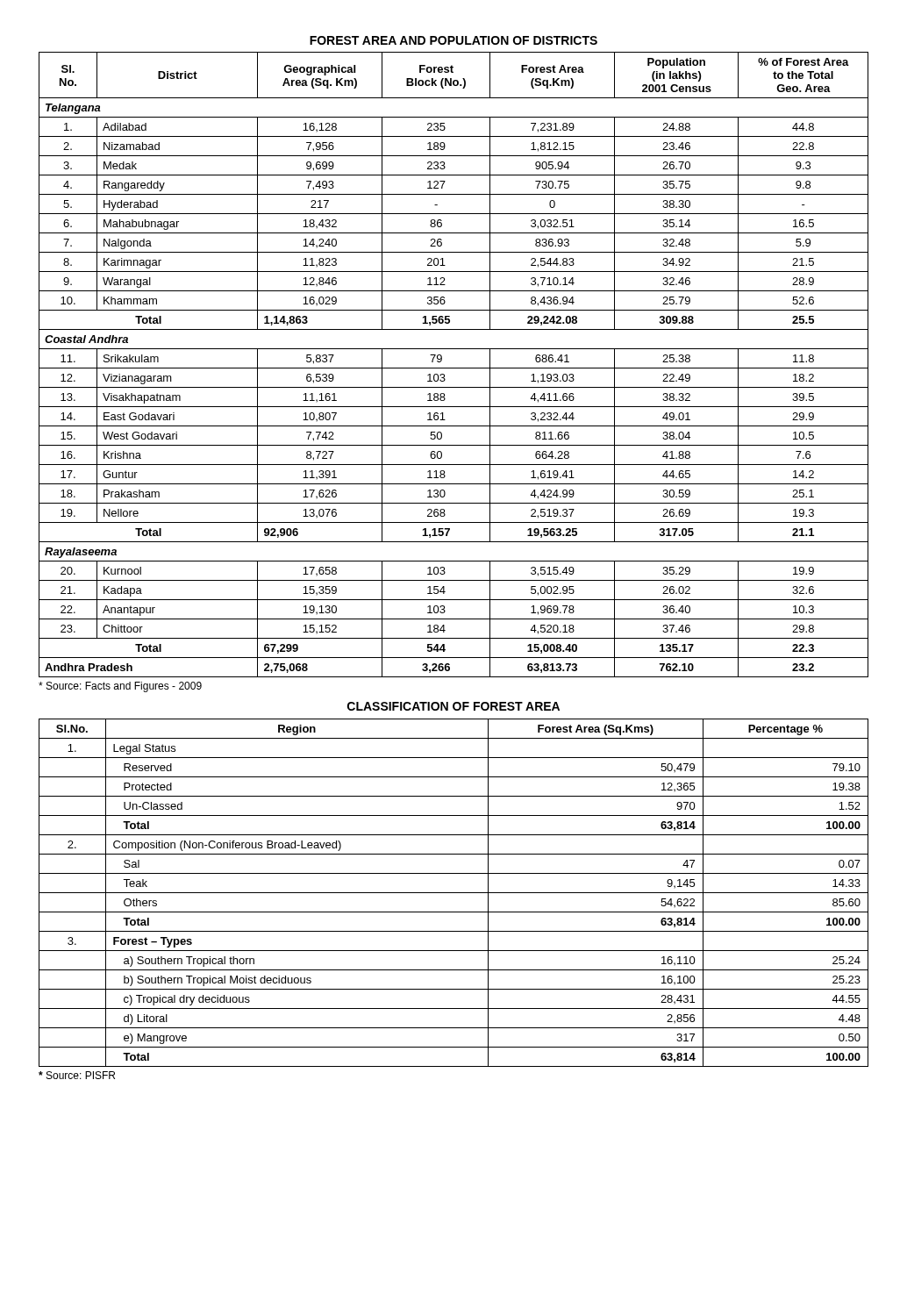Locate the footnote that says "Source: PISFR"
Screen dimensions: 1316x907
click(77, 1076)
